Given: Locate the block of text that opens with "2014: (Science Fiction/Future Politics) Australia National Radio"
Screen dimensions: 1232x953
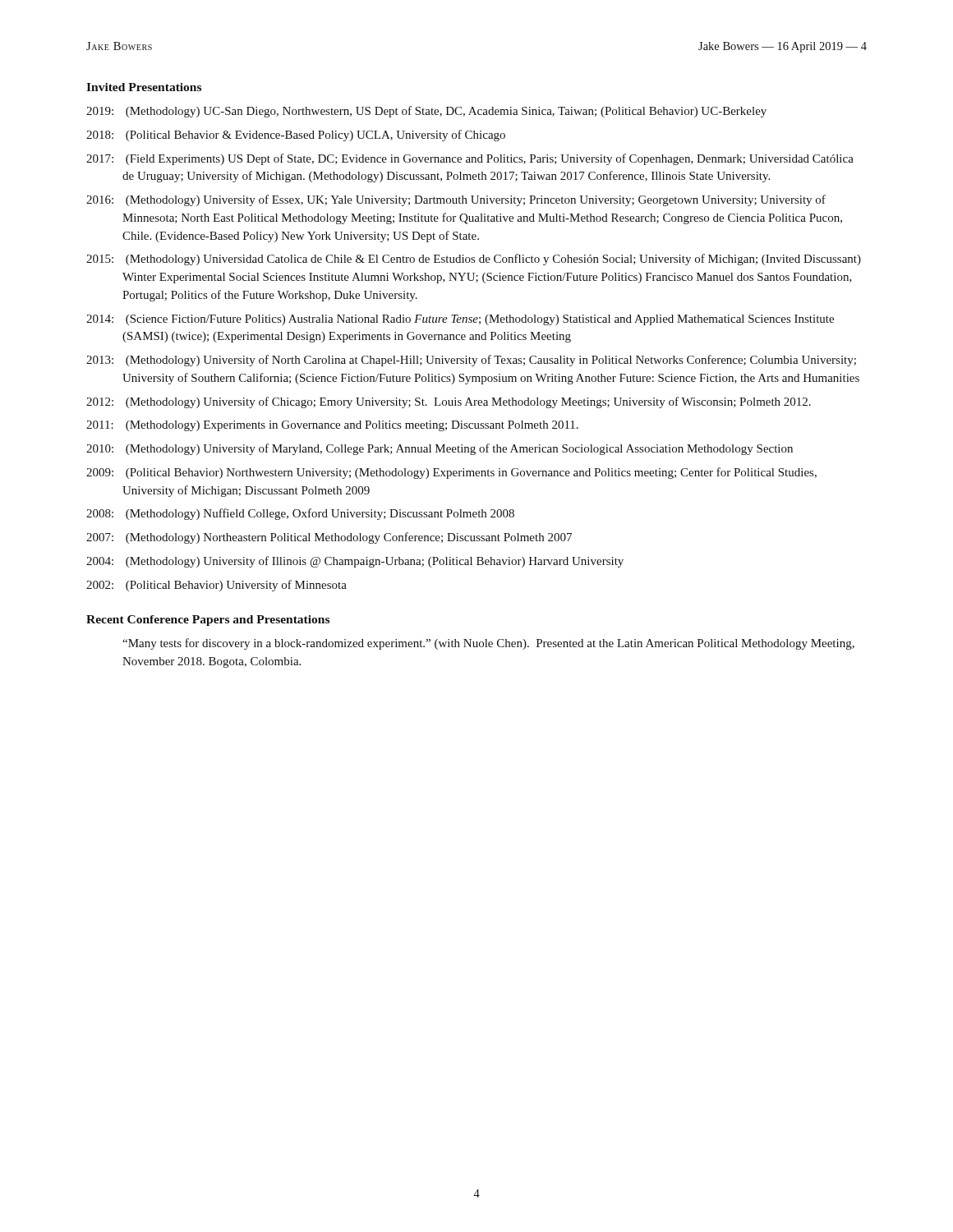Looking at the screenshot, I should point(476,328).
